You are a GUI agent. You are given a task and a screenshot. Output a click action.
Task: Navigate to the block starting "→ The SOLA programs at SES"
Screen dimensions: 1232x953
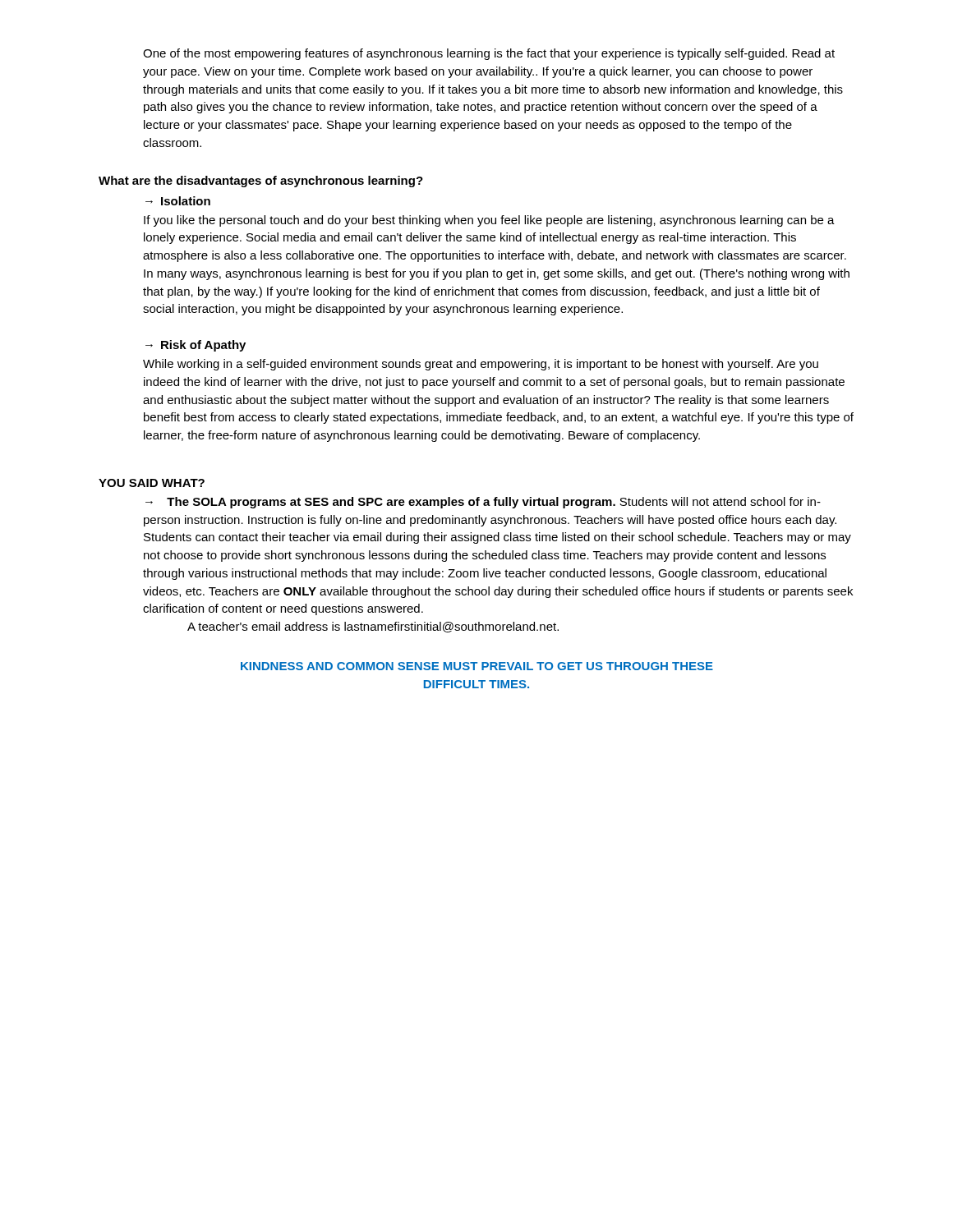click(498, 555)
